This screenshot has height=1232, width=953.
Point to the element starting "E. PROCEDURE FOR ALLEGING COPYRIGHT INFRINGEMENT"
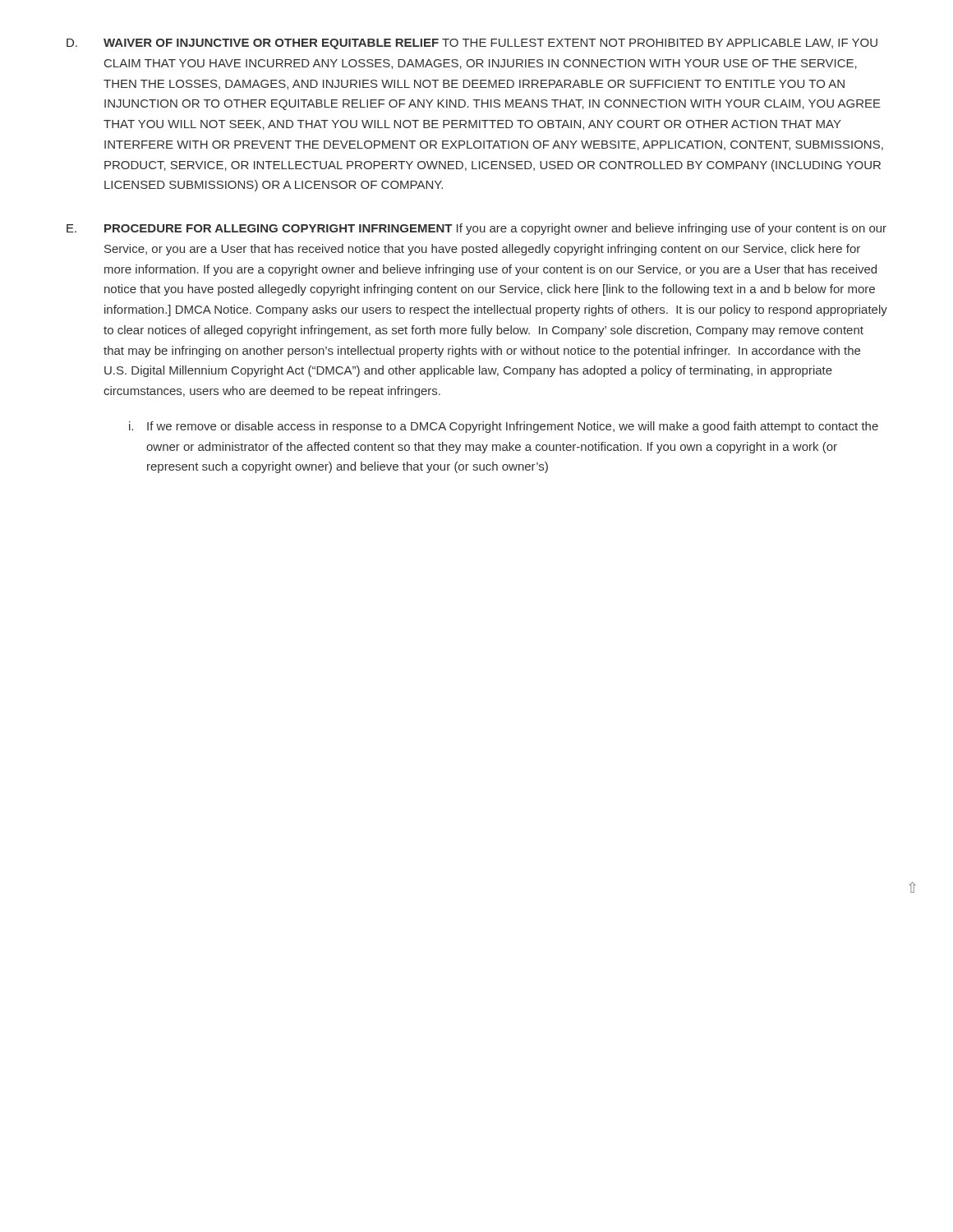click(476, 348)
